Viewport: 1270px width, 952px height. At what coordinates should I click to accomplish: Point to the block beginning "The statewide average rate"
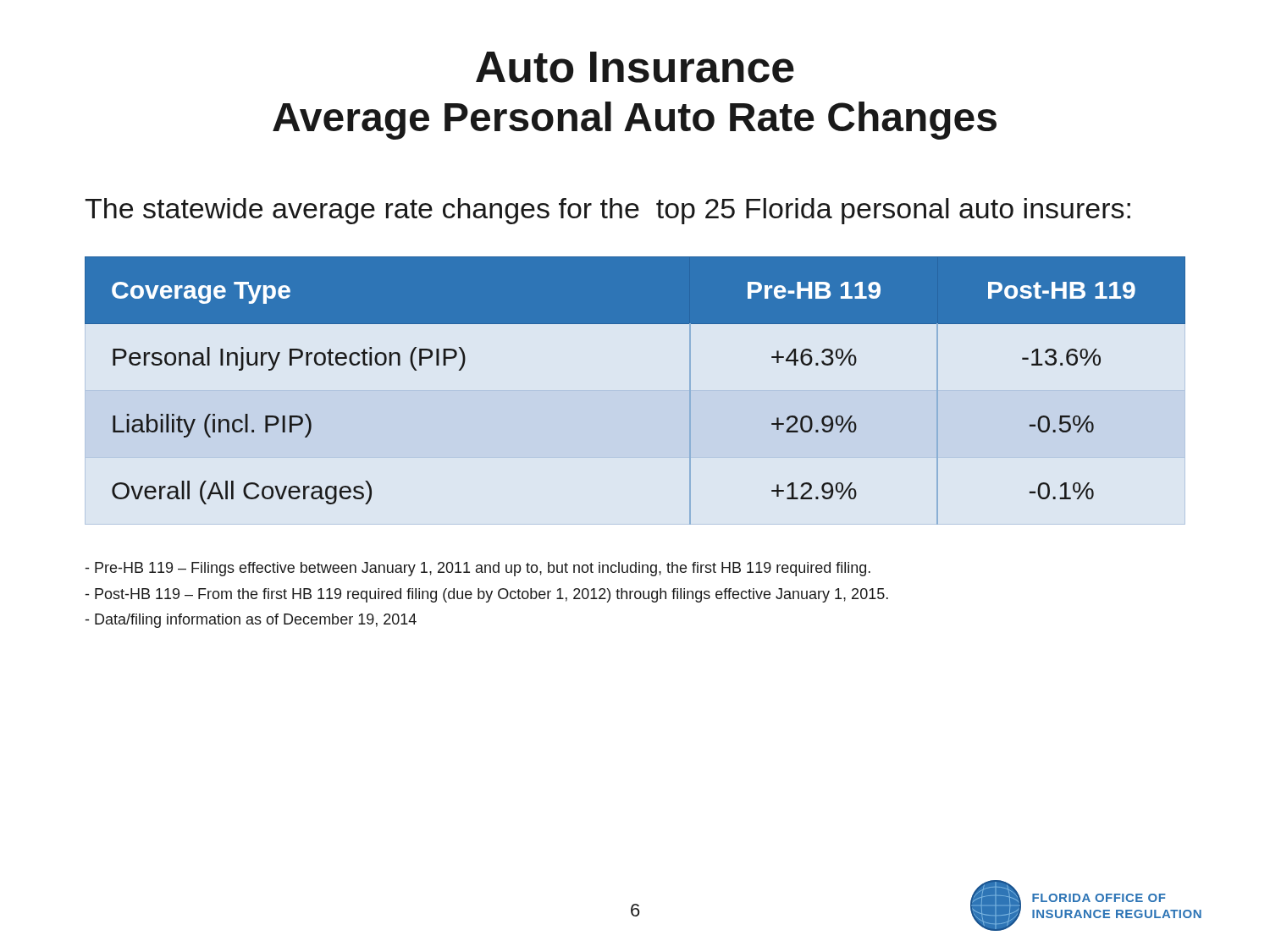[x=609, y=208]
